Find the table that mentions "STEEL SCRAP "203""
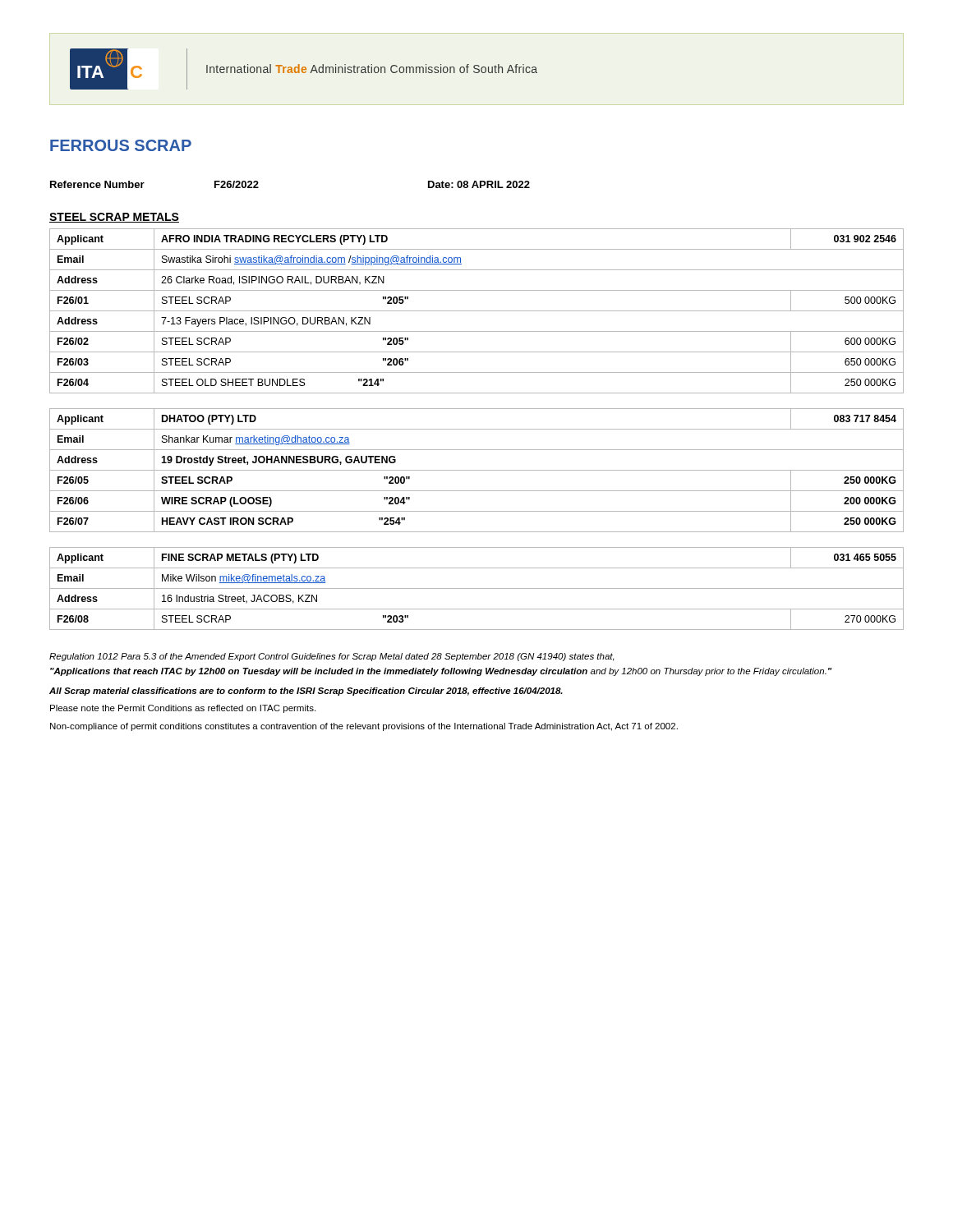This screenshot has width=953, height=1232. tap(476, 588)
